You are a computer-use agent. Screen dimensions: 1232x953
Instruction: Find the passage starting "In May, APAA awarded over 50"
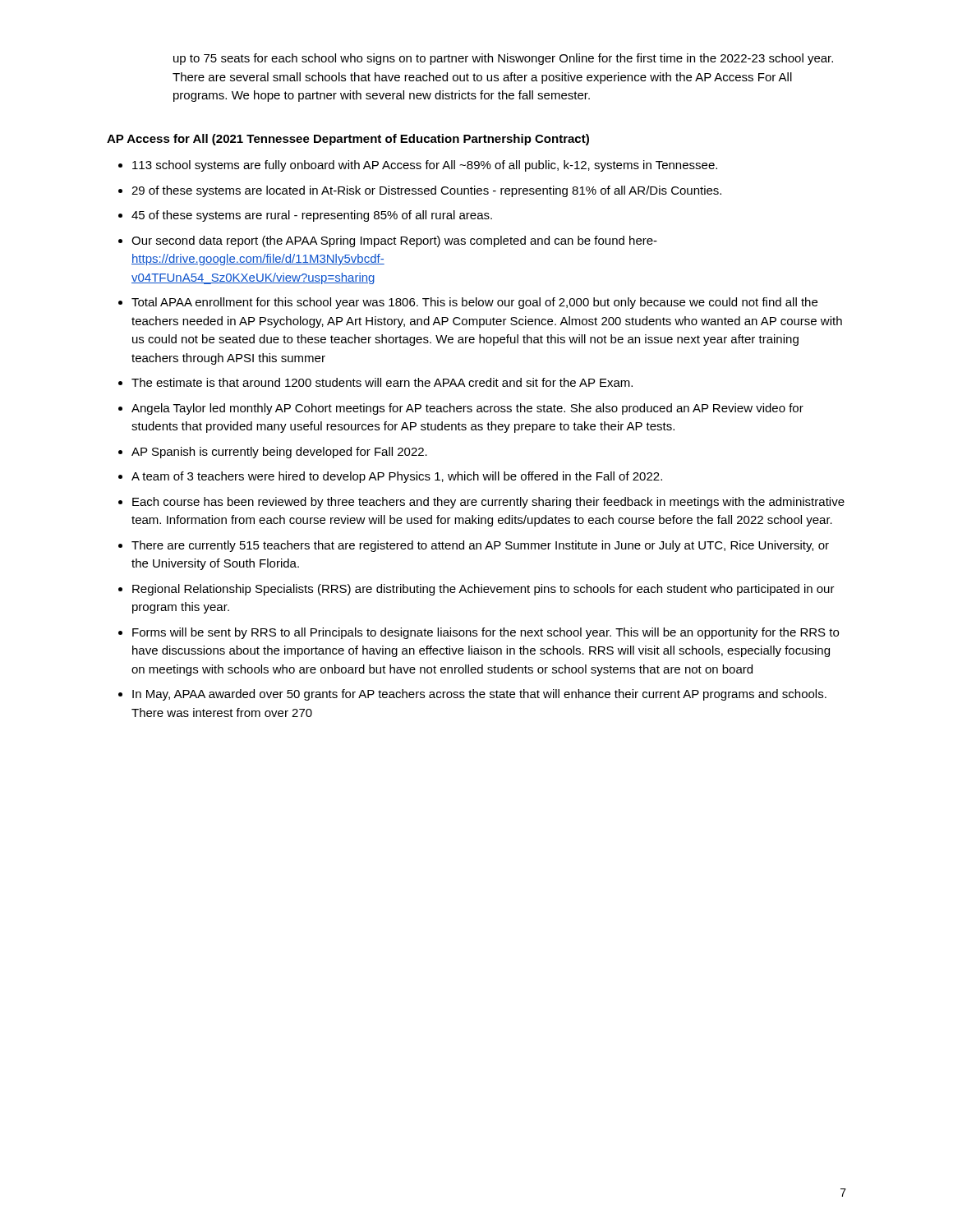479,703
